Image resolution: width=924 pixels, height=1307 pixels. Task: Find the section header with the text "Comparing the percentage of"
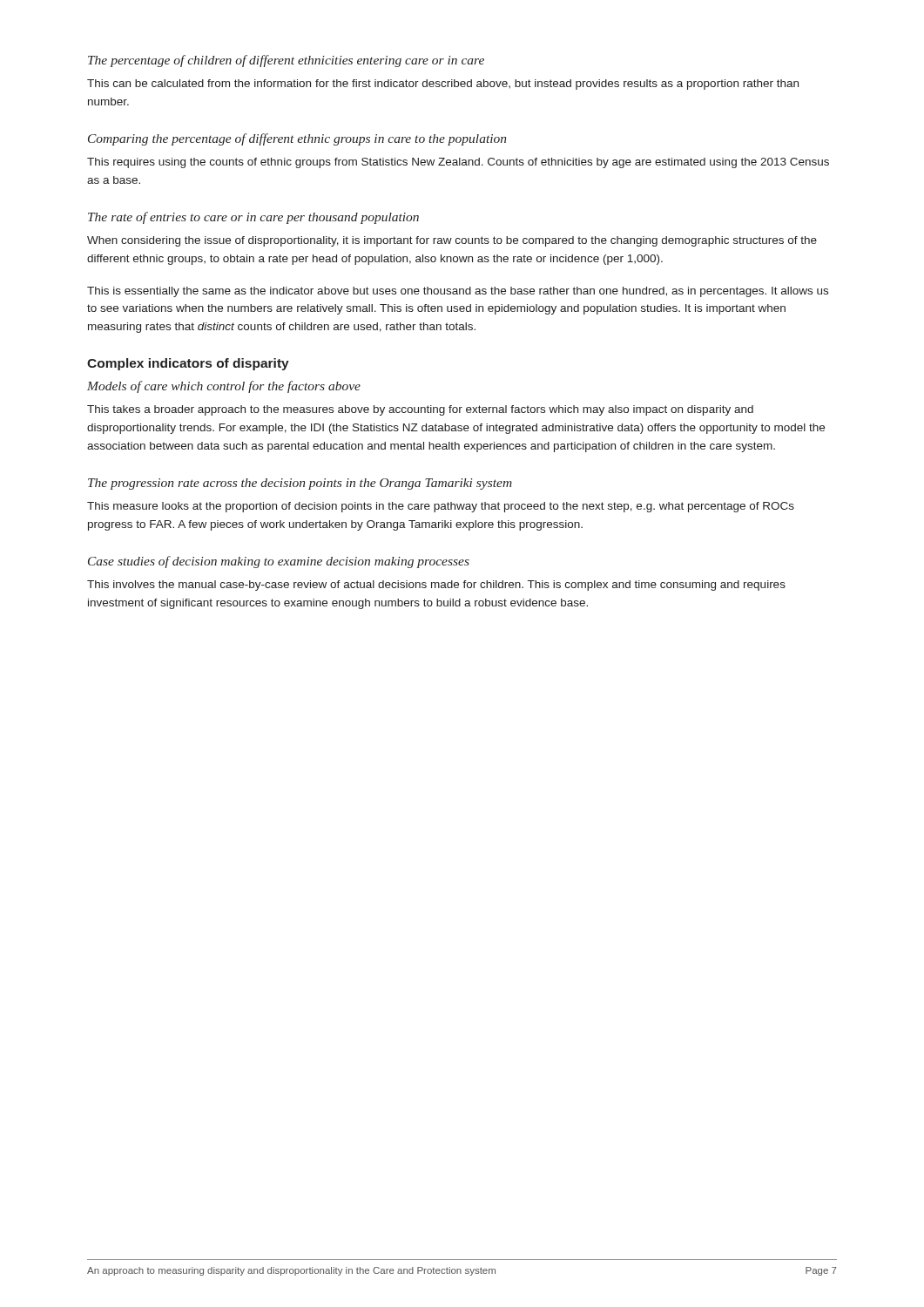462,138
